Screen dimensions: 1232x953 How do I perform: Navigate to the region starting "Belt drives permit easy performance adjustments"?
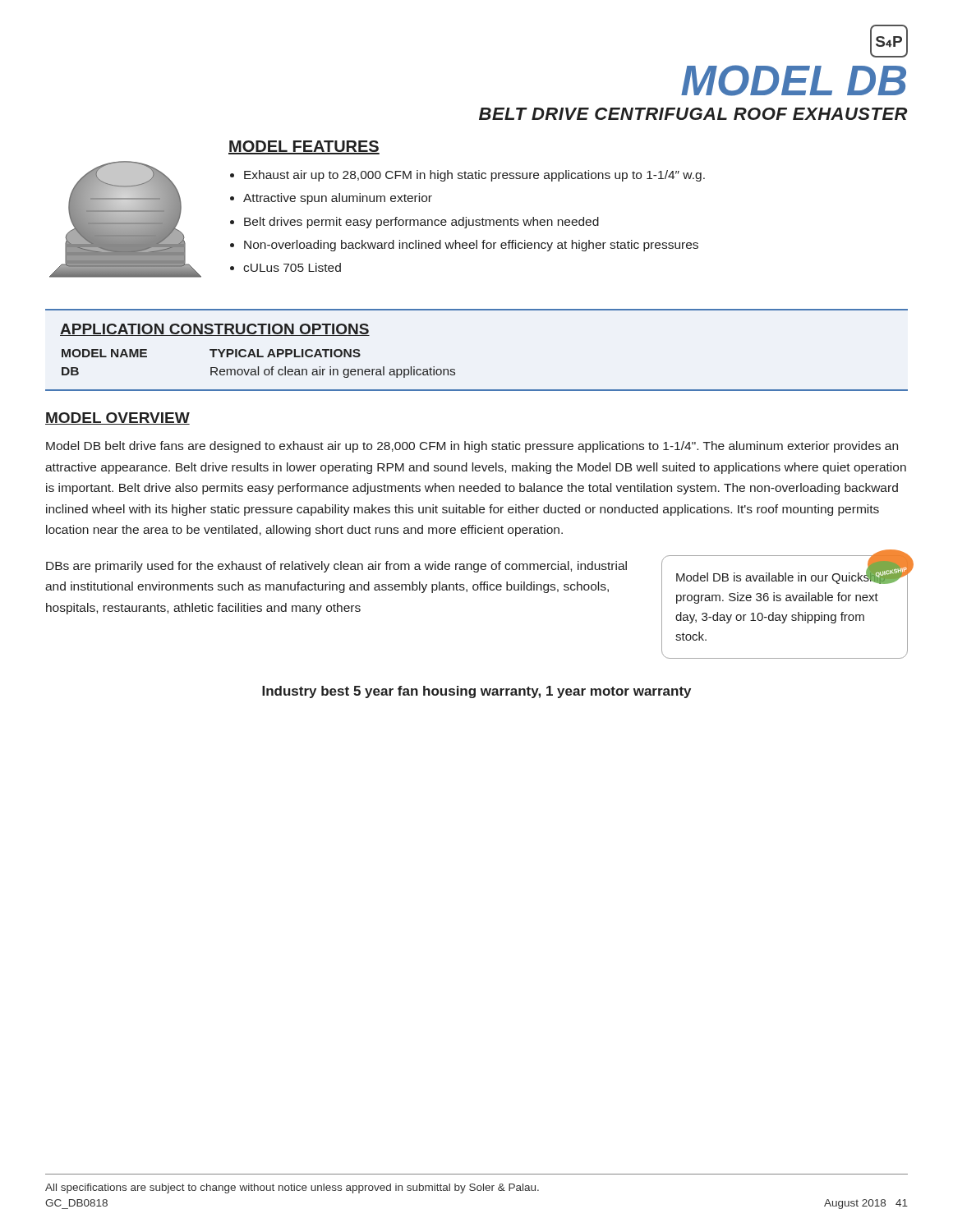(x=421, y=221)
